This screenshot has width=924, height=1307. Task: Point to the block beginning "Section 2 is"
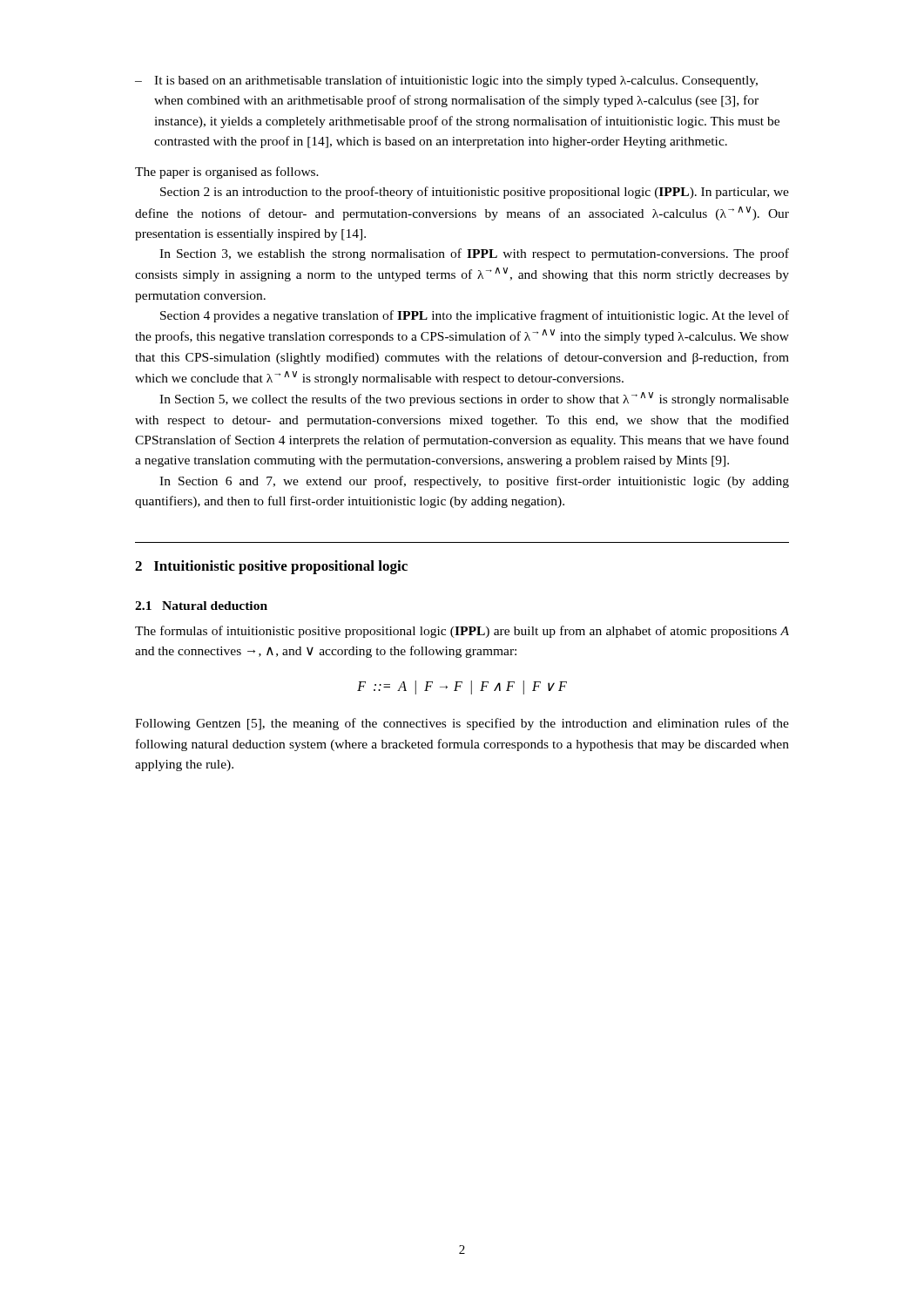tap(462, 212)
